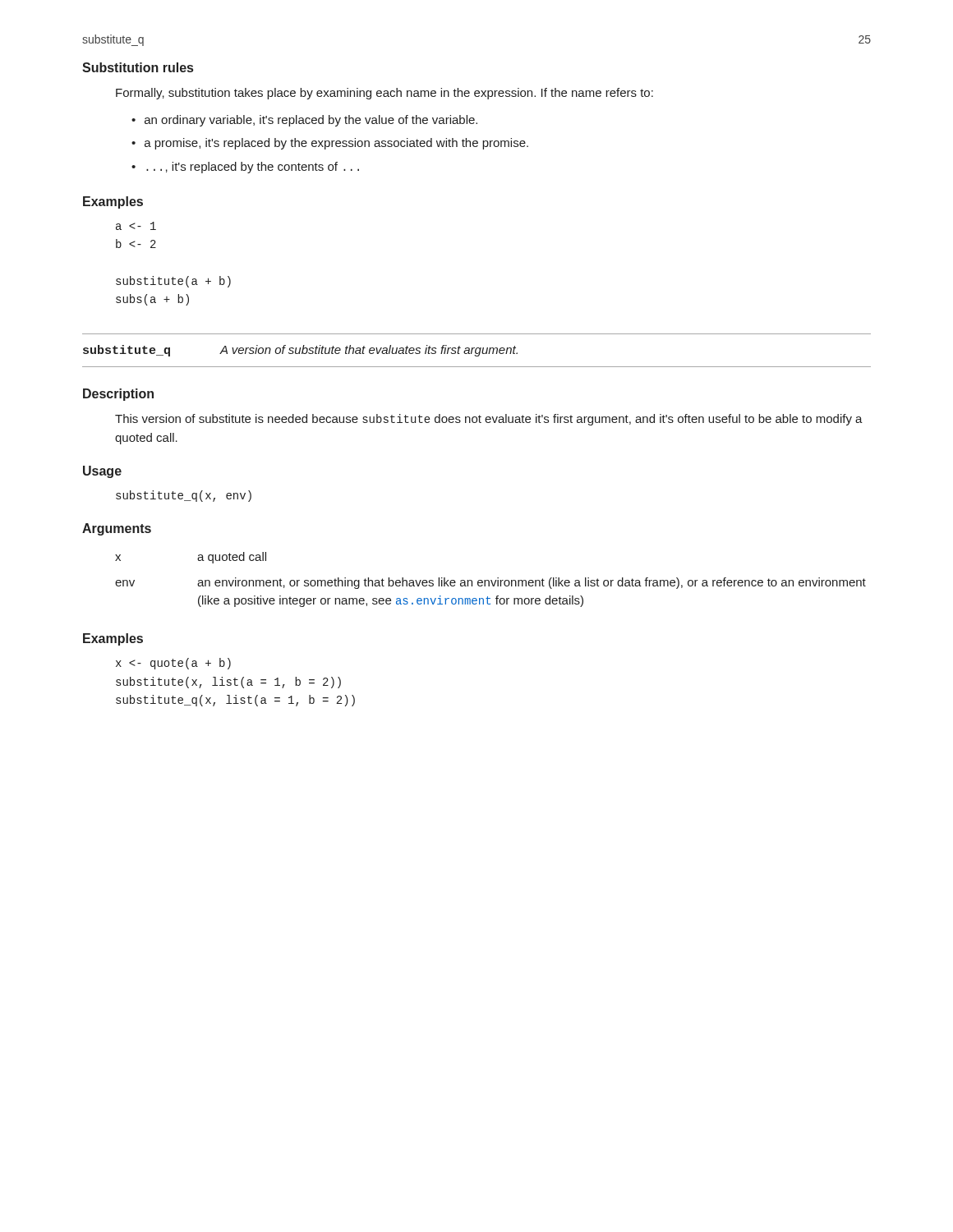Image resolution: width=953 pixels, height=1232 pixels.
Task: Find the passage starting "x <- quote(a + b)"
Action: (236, 682)
